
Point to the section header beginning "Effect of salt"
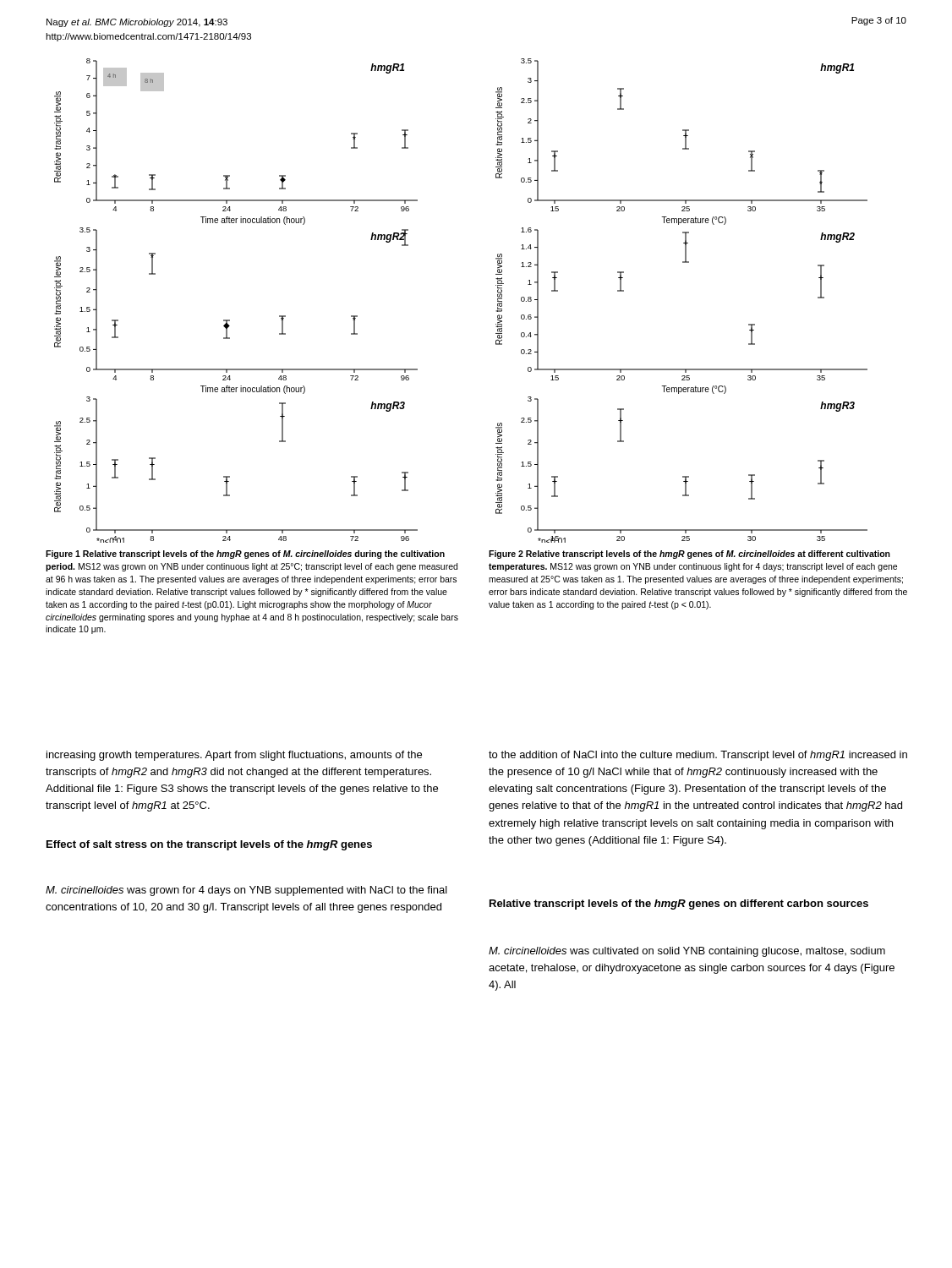(209, 844)
